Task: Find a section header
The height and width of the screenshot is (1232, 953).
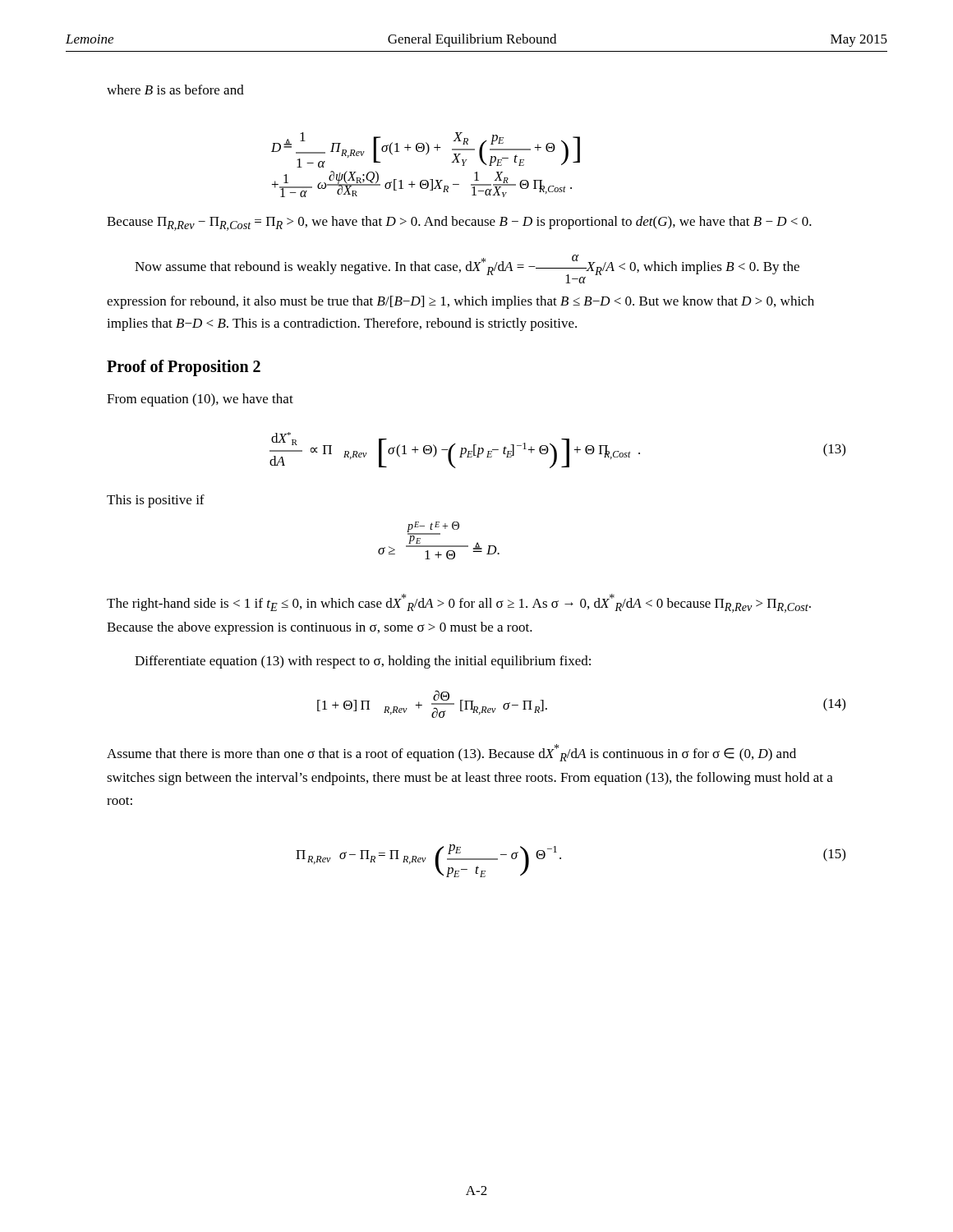Action: pyautogui.click(x=184, y=366)
